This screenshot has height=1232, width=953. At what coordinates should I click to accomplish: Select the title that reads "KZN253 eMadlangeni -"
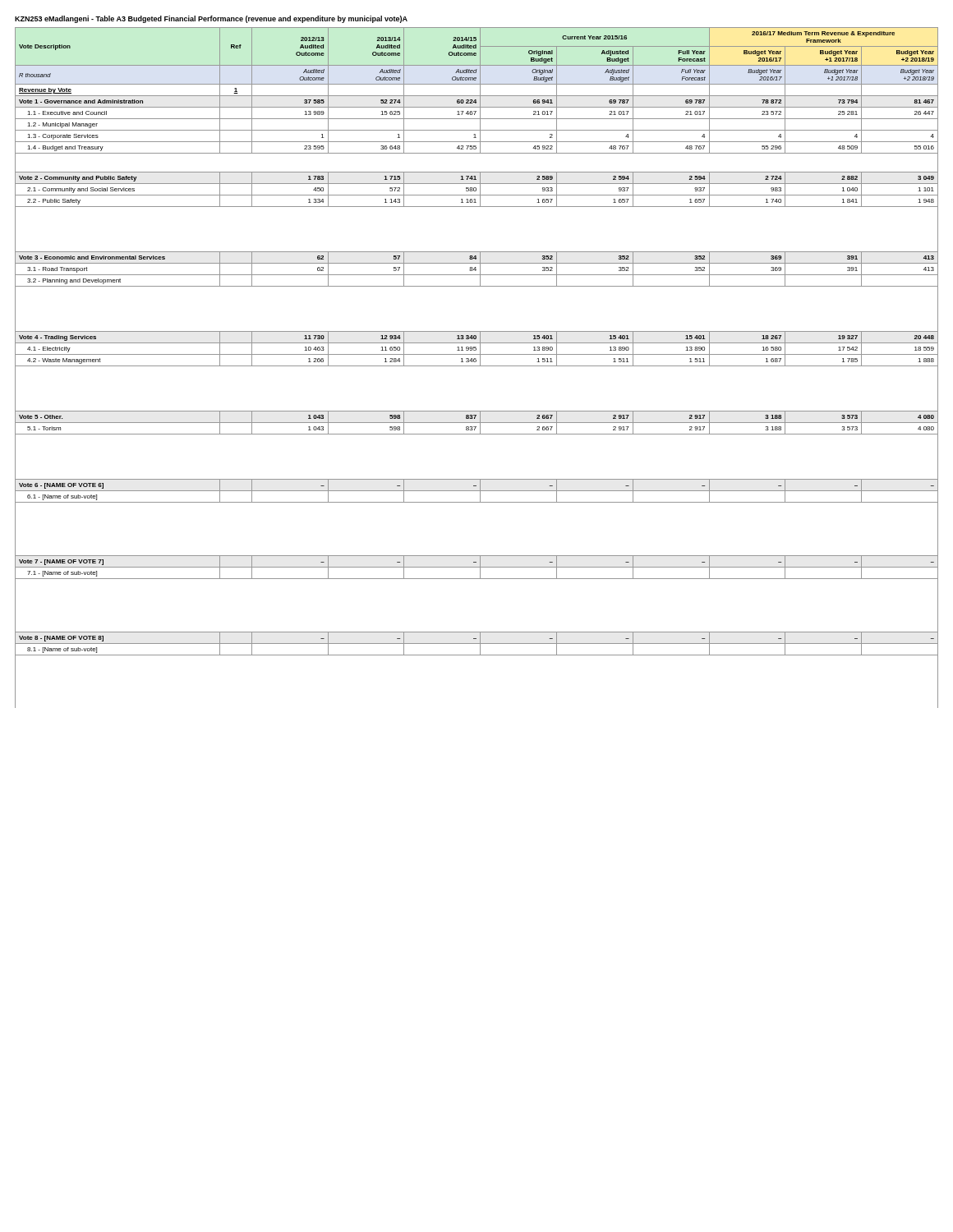pos(211,19)
